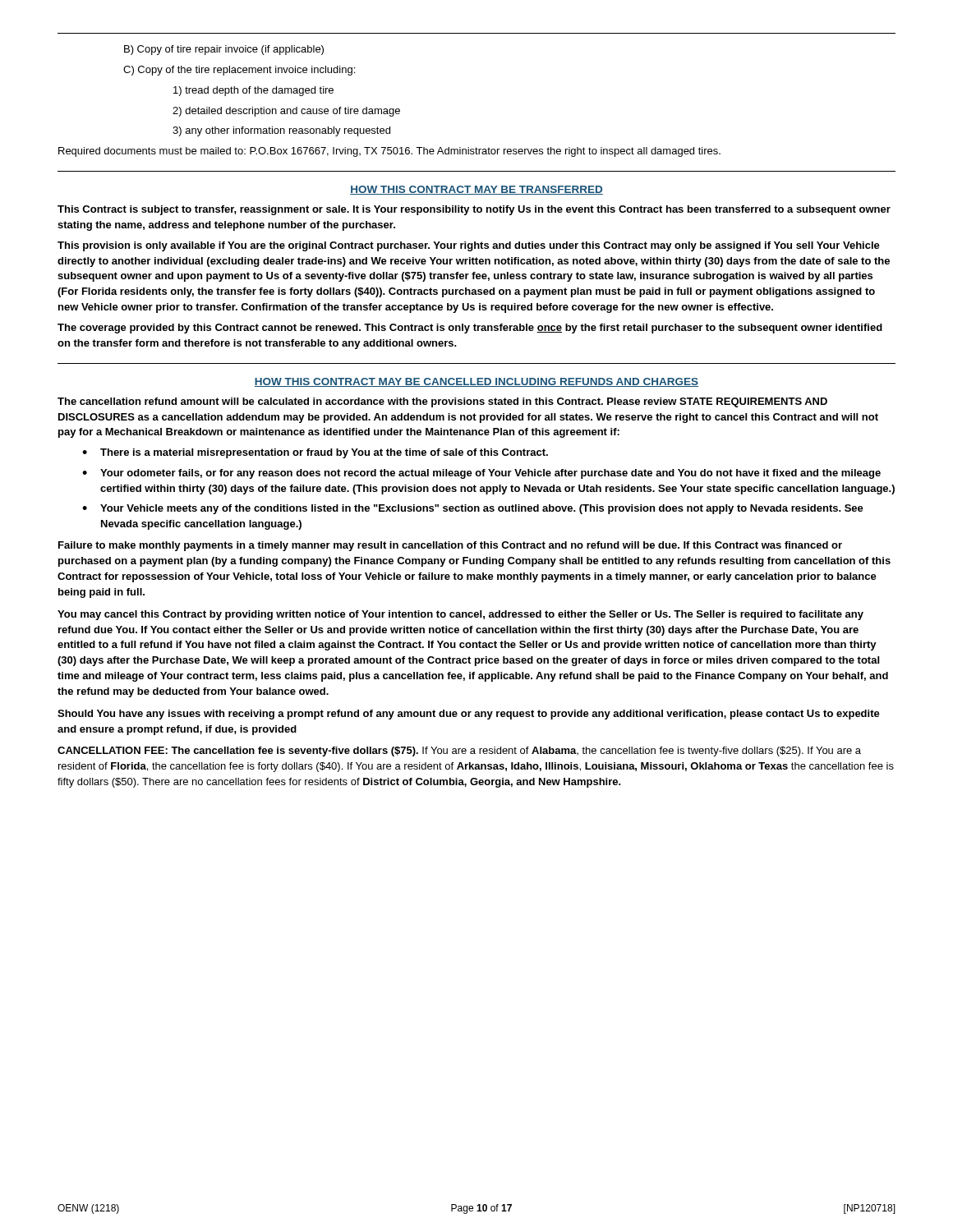Click the passage that begins "Required documents must be"
The image size is (953, 1232).
click(389, 151)
